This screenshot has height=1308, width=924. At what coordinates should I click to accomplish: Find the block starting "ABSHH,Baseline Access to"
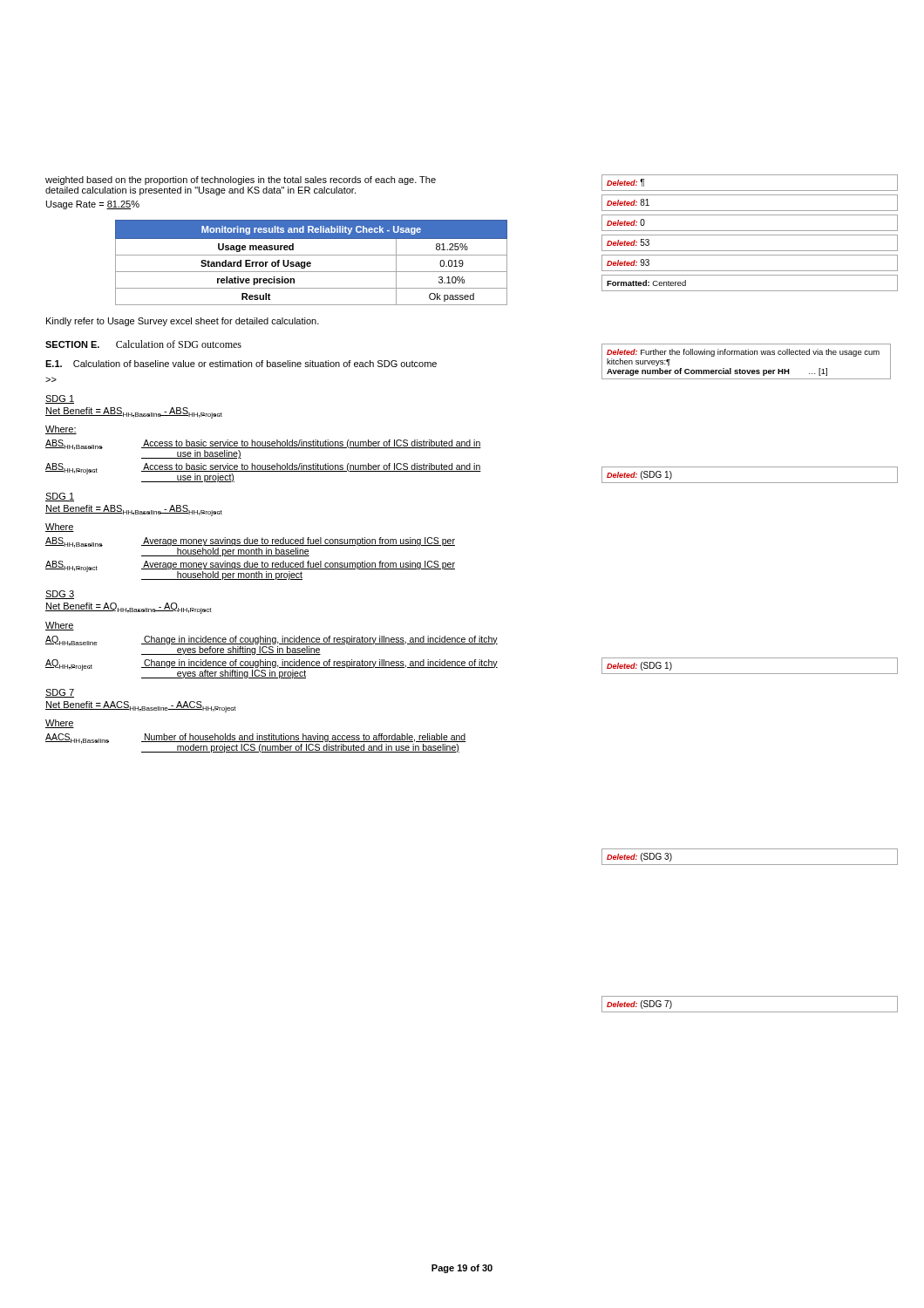[x=316, y=460]
